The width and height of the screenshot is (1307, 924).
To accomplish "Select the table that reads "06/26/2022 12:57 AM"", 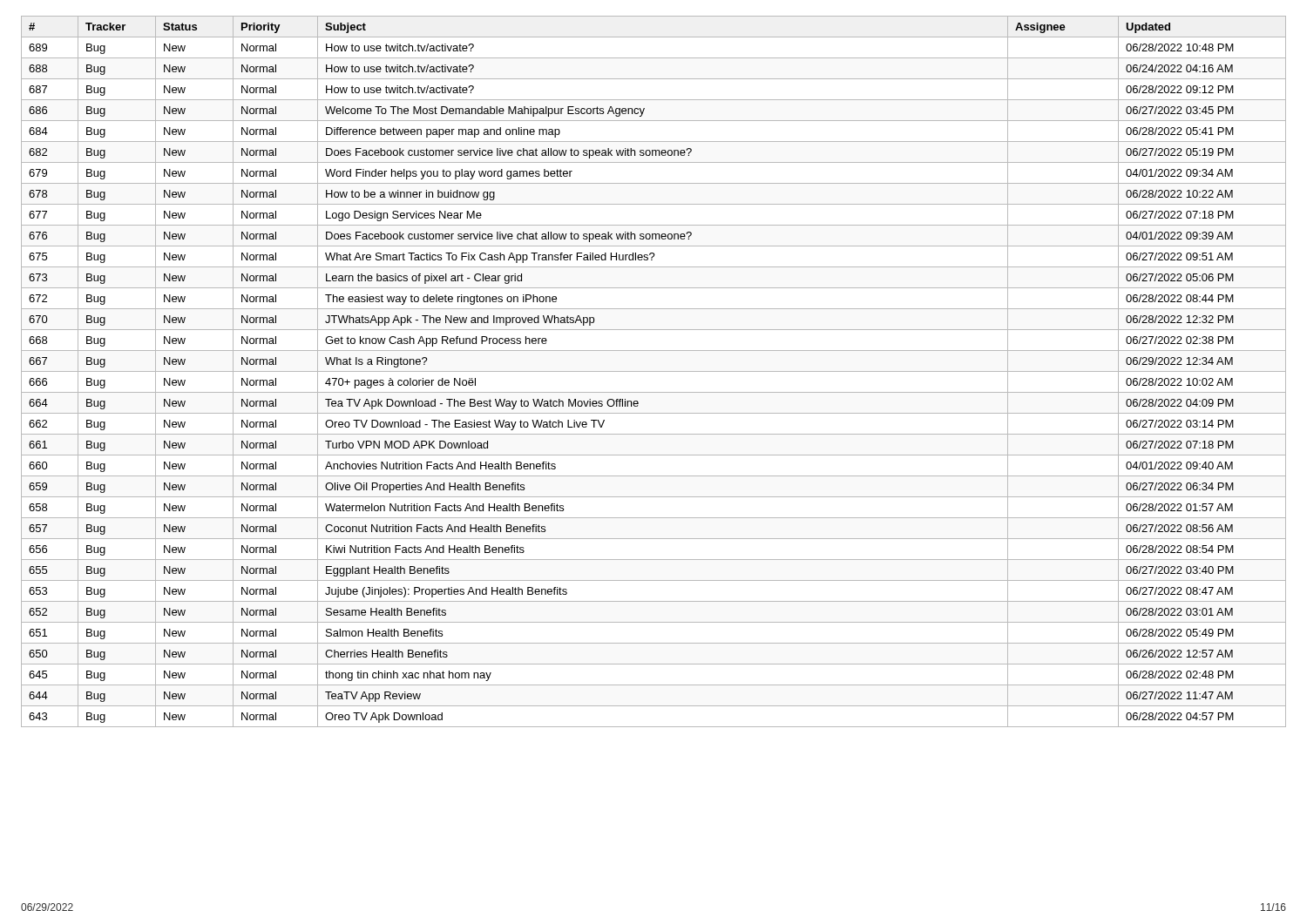I will [x=654, y=371].
